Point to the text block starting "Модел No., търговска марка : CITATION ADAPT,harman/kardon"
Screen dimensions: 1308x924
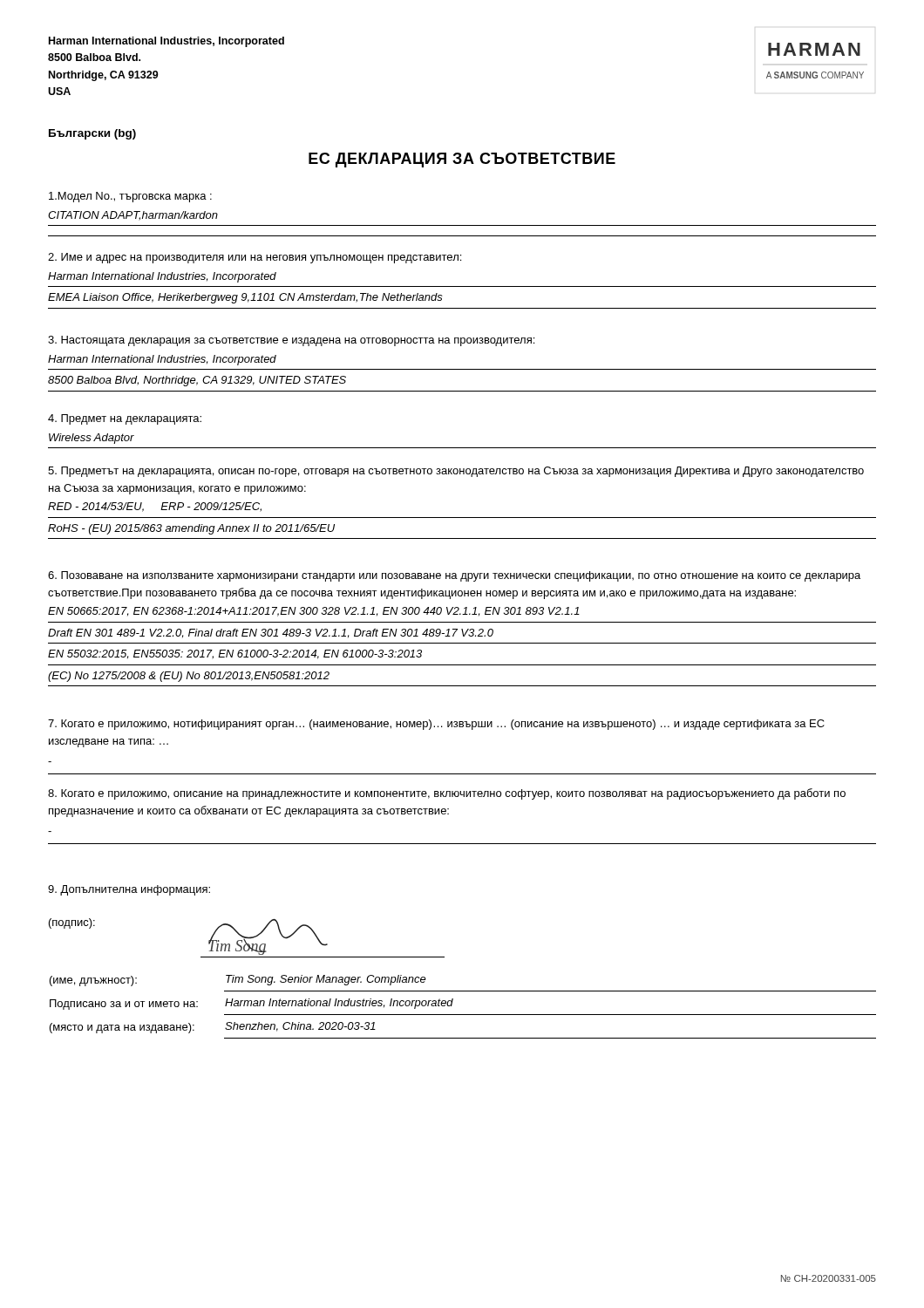point(130,197)
